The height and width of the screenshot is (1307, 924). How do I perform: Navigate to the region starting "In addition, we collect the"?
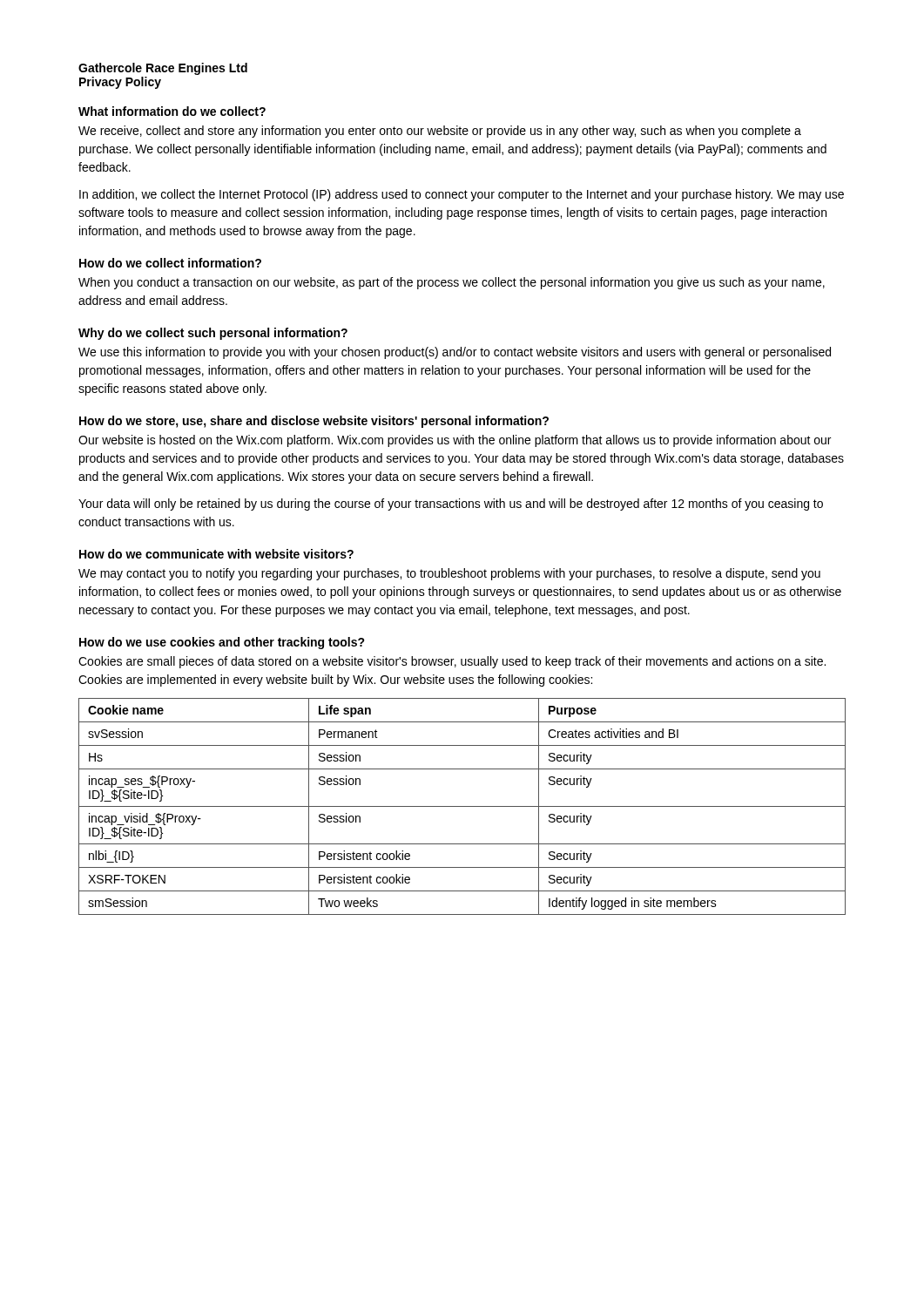click(461, 213)
